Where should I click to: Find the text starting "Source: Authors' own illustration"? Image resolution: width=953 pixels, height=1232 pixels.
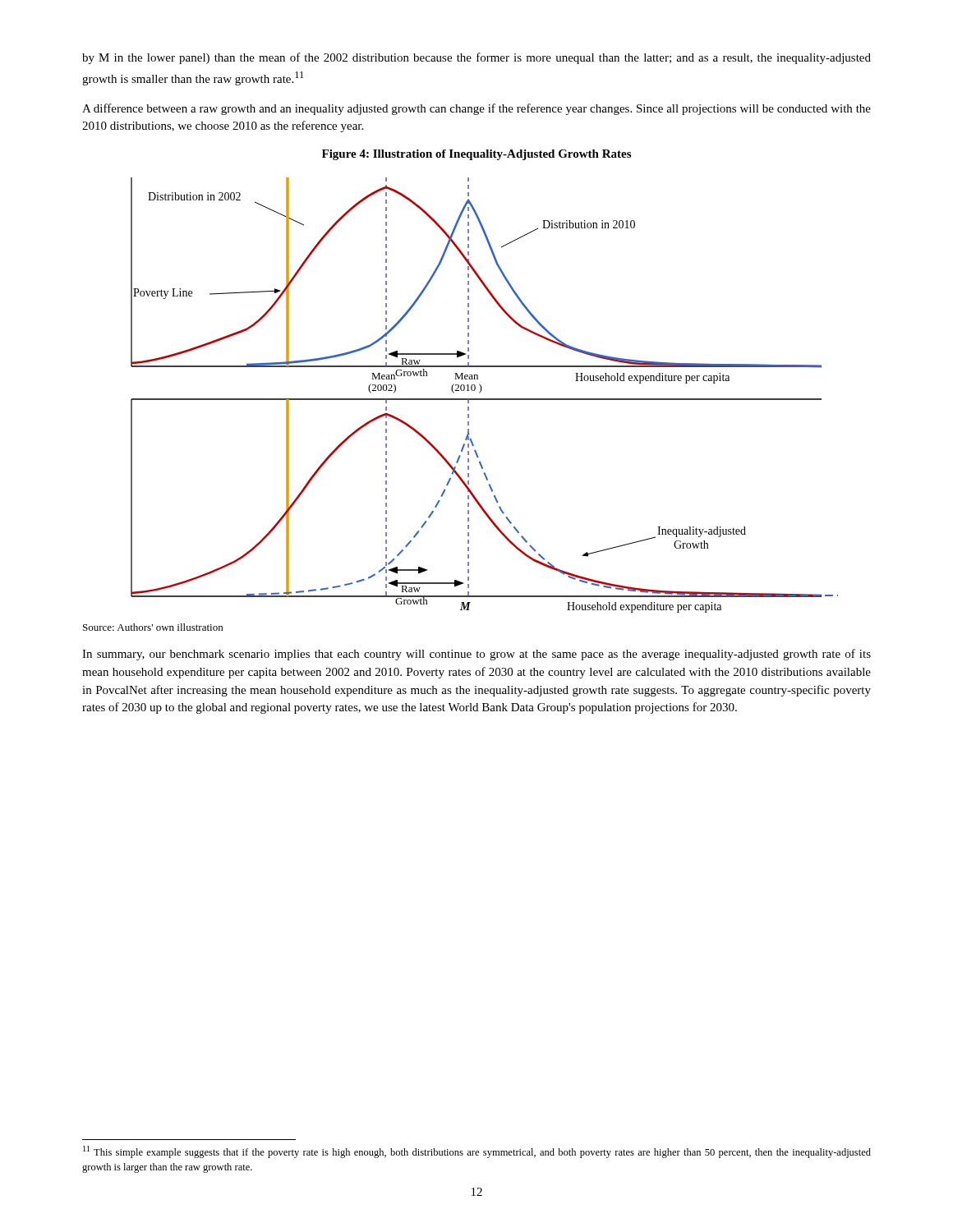(x=153, y=627)
